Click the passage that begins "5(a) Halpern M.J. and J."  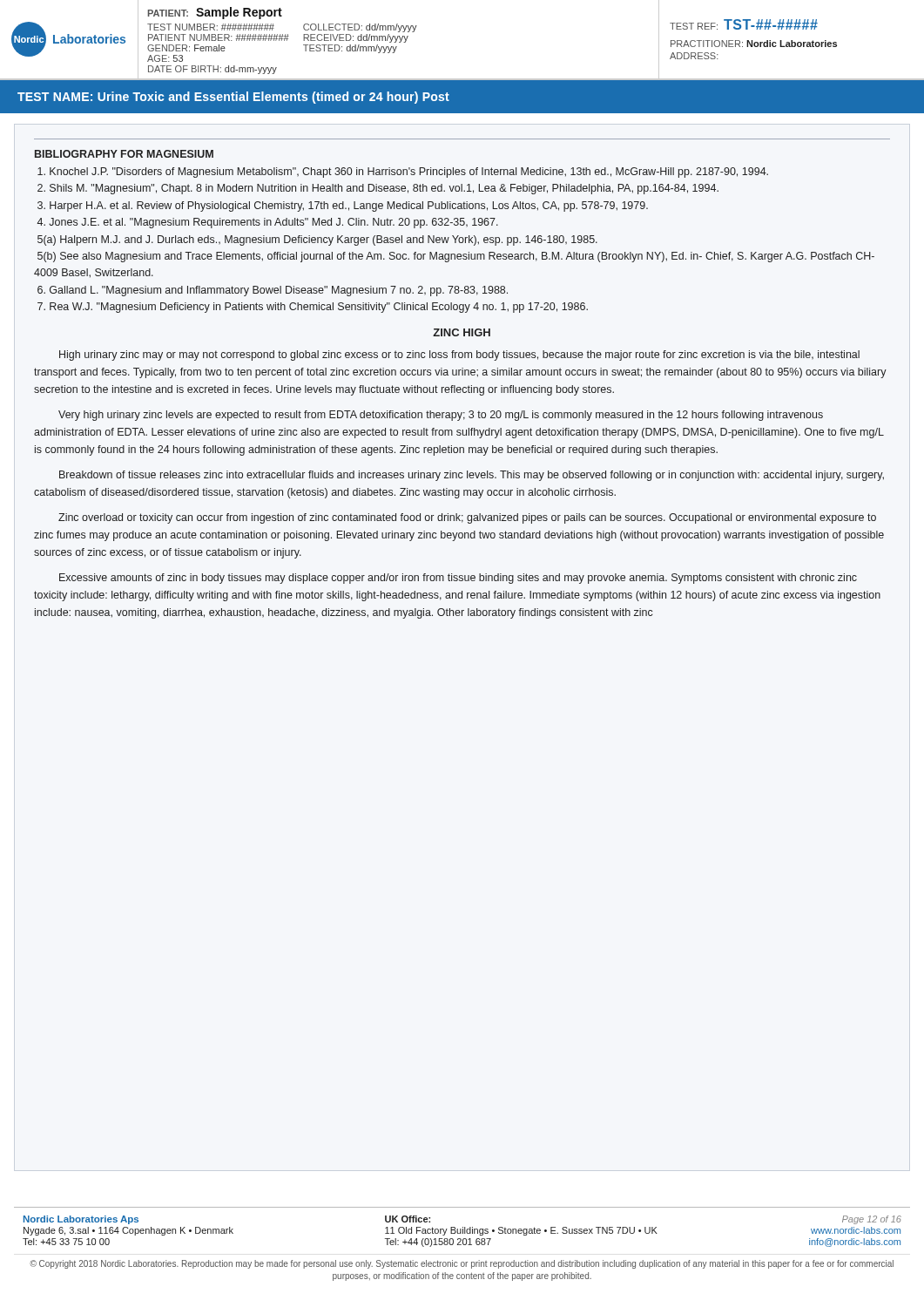tap(316, 239)
